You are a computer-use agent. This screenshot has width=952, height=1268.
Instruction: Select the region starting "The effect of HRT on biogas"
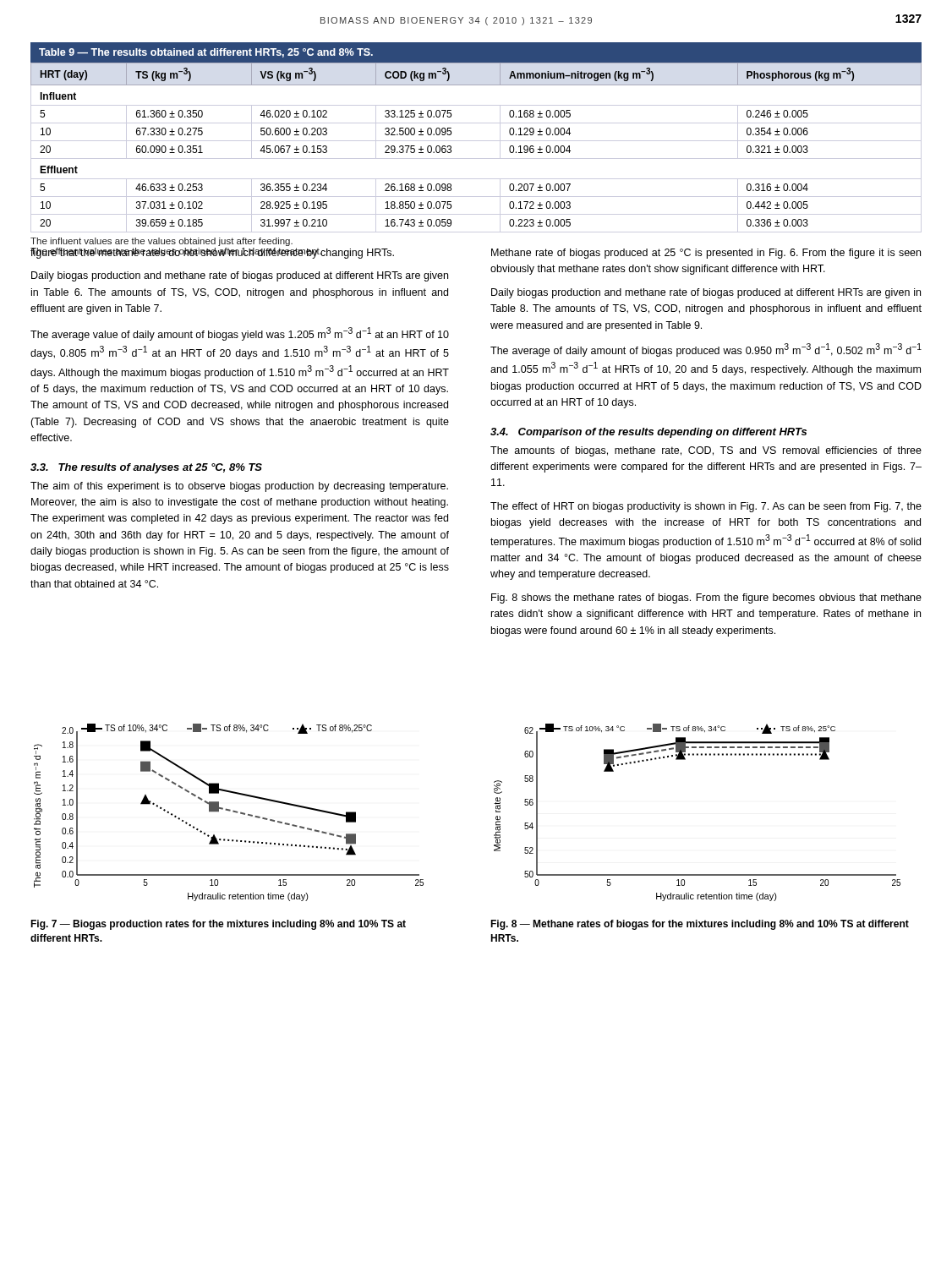click(x=706, y=540)
